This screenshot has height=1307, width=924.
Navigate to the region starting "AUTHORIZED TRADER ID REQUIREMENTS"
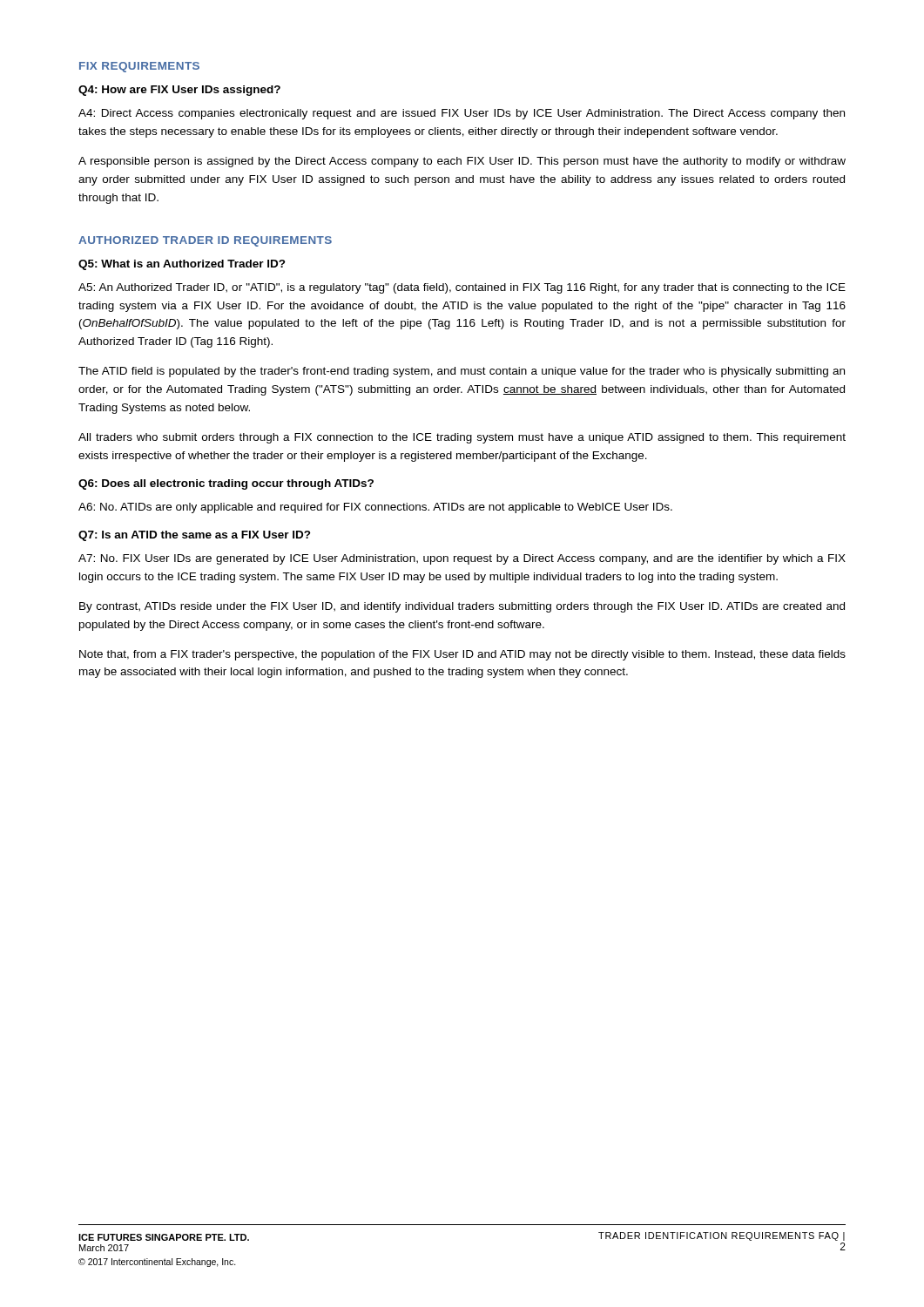click(205, 241)
